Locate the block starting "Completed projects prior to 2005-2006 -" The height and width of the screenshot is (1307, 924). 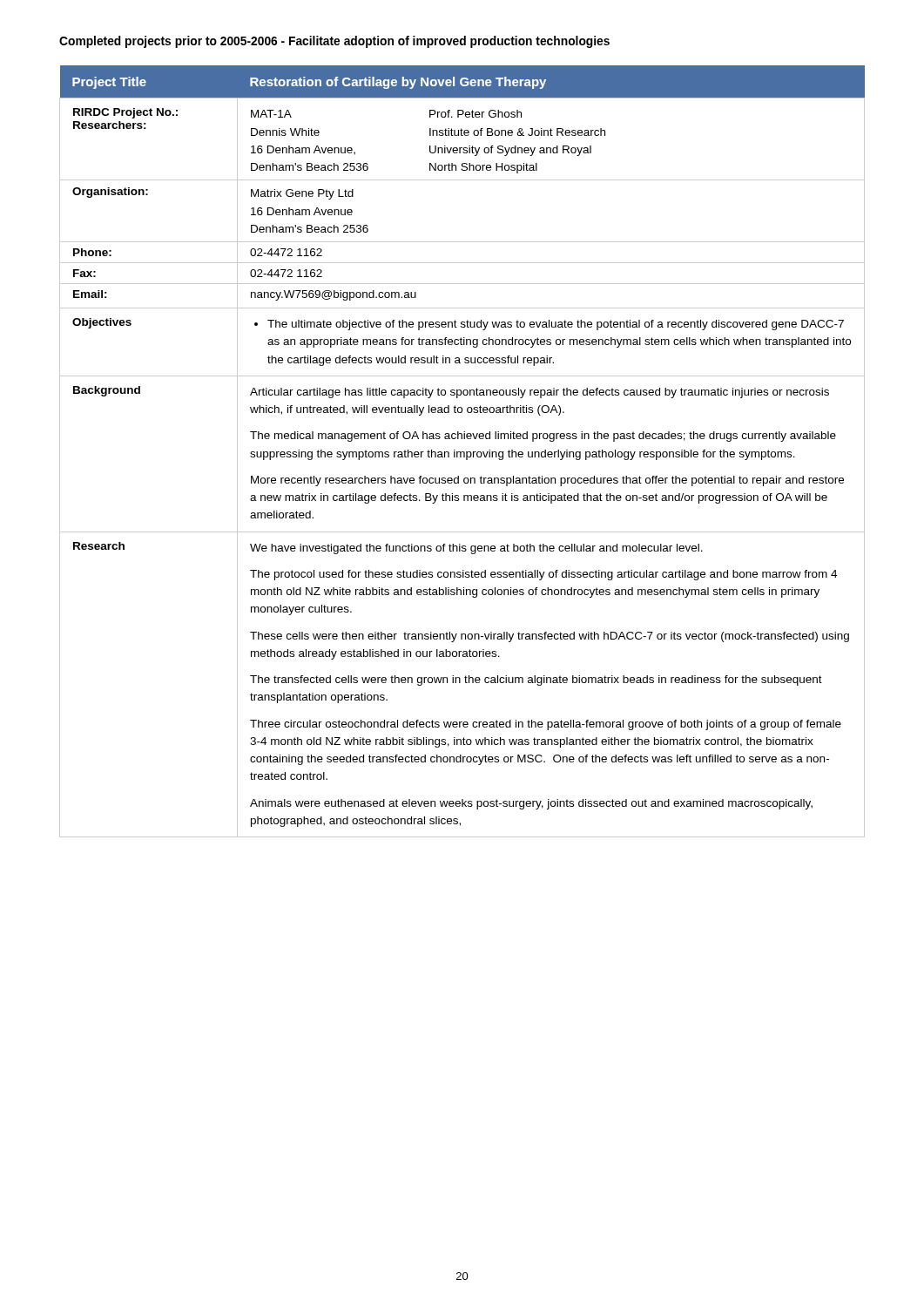(x=335, y=41)
